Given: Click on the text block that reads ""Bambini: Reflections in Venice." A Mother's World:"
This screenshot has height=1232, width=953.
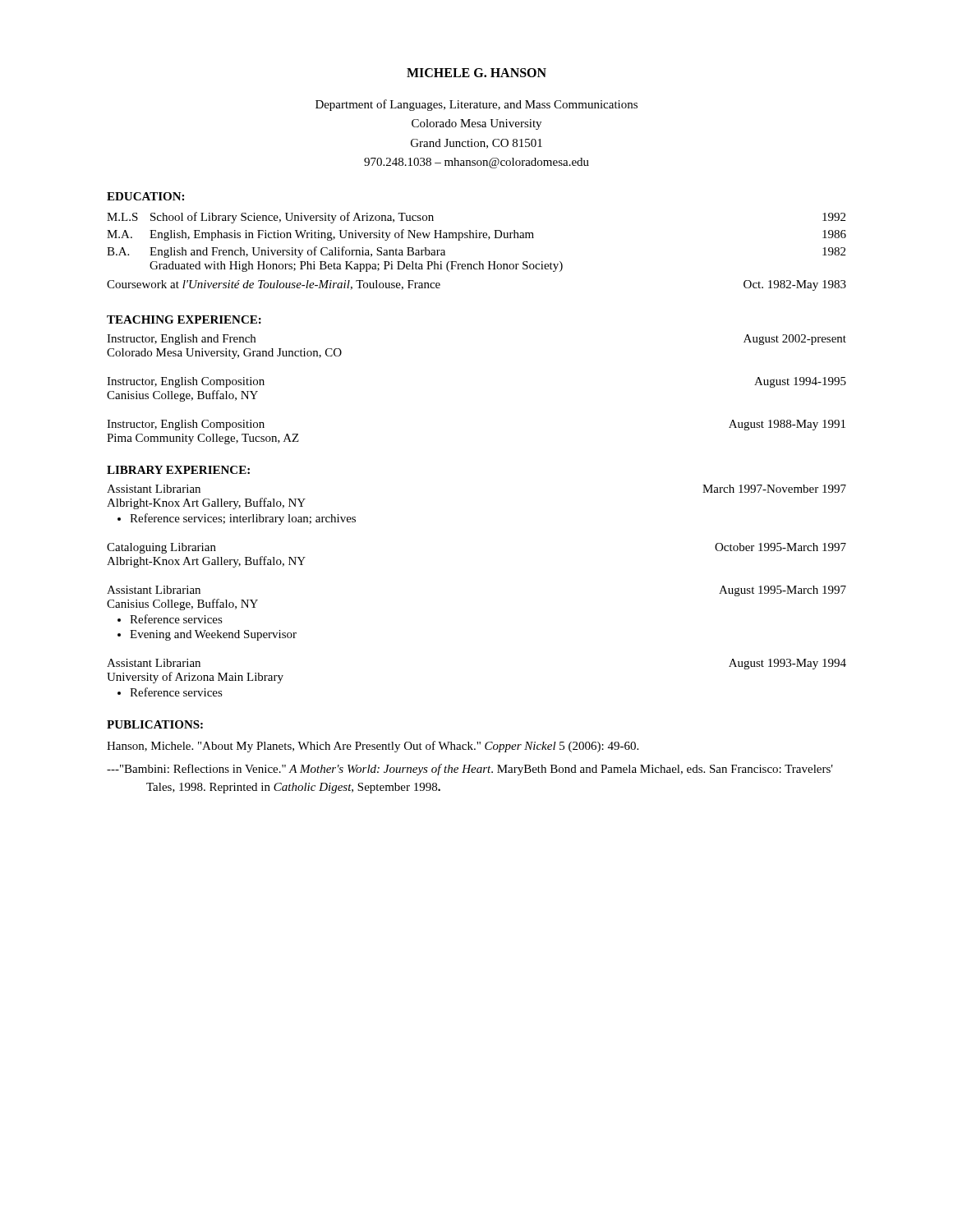Looking at the screenshot, I should click(490, 778).
